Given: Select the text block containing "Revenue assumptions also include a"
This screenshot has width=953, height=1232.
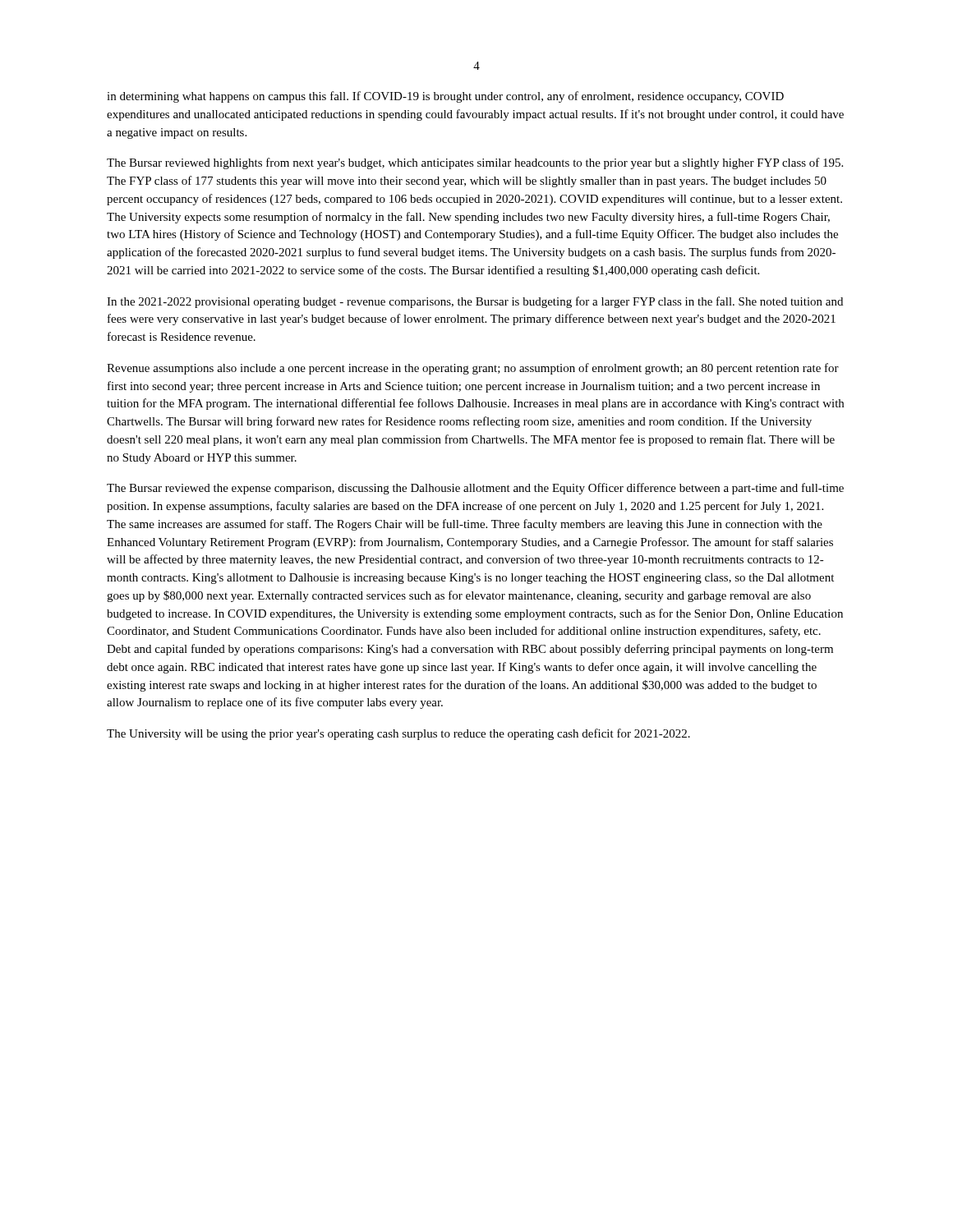Looking at the screenshot, I should click(x=476, y=413).
